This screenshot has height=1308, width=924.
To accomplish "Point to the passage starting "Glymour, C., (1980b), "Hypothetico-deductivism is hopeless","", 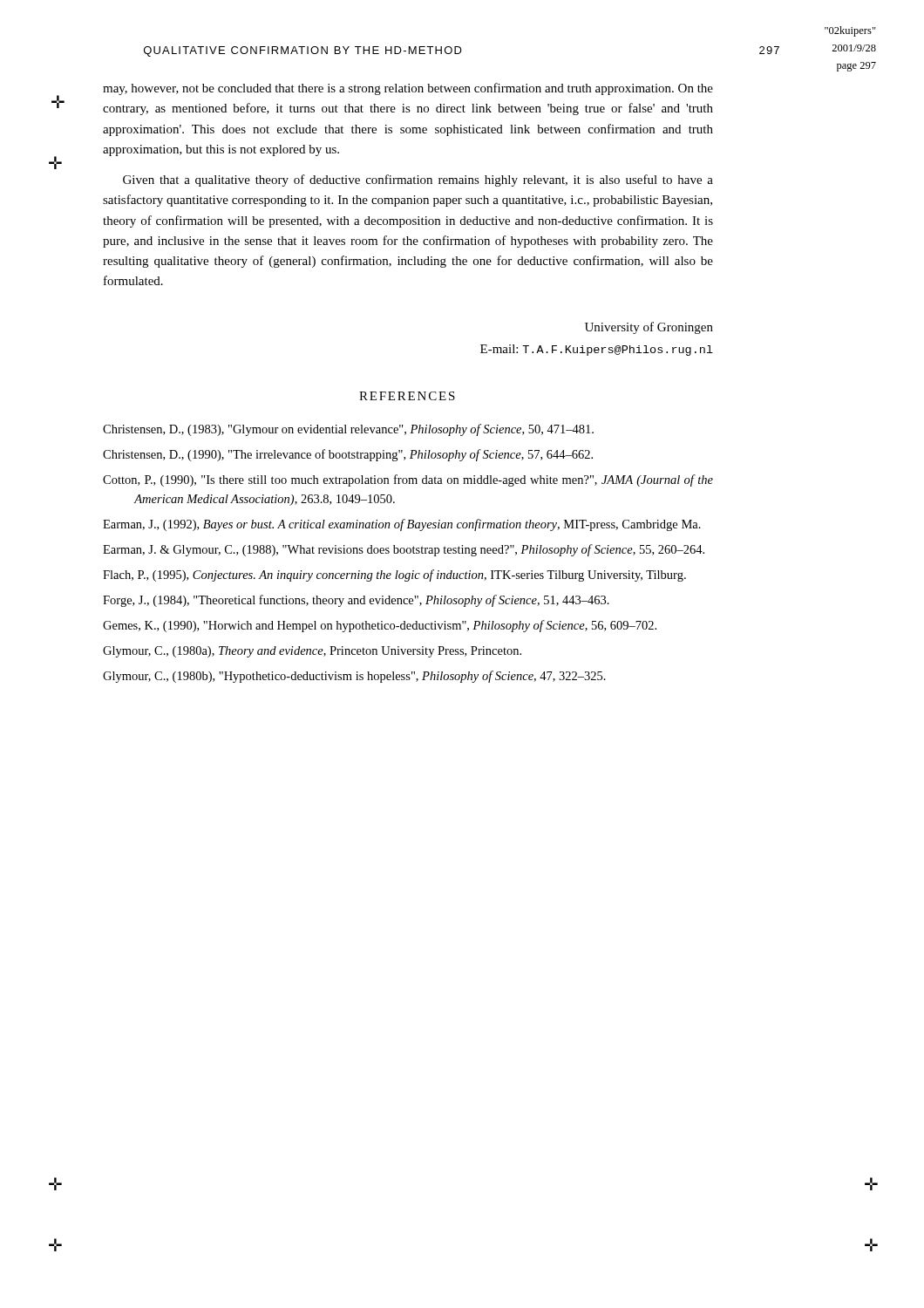I will [355, 676].
